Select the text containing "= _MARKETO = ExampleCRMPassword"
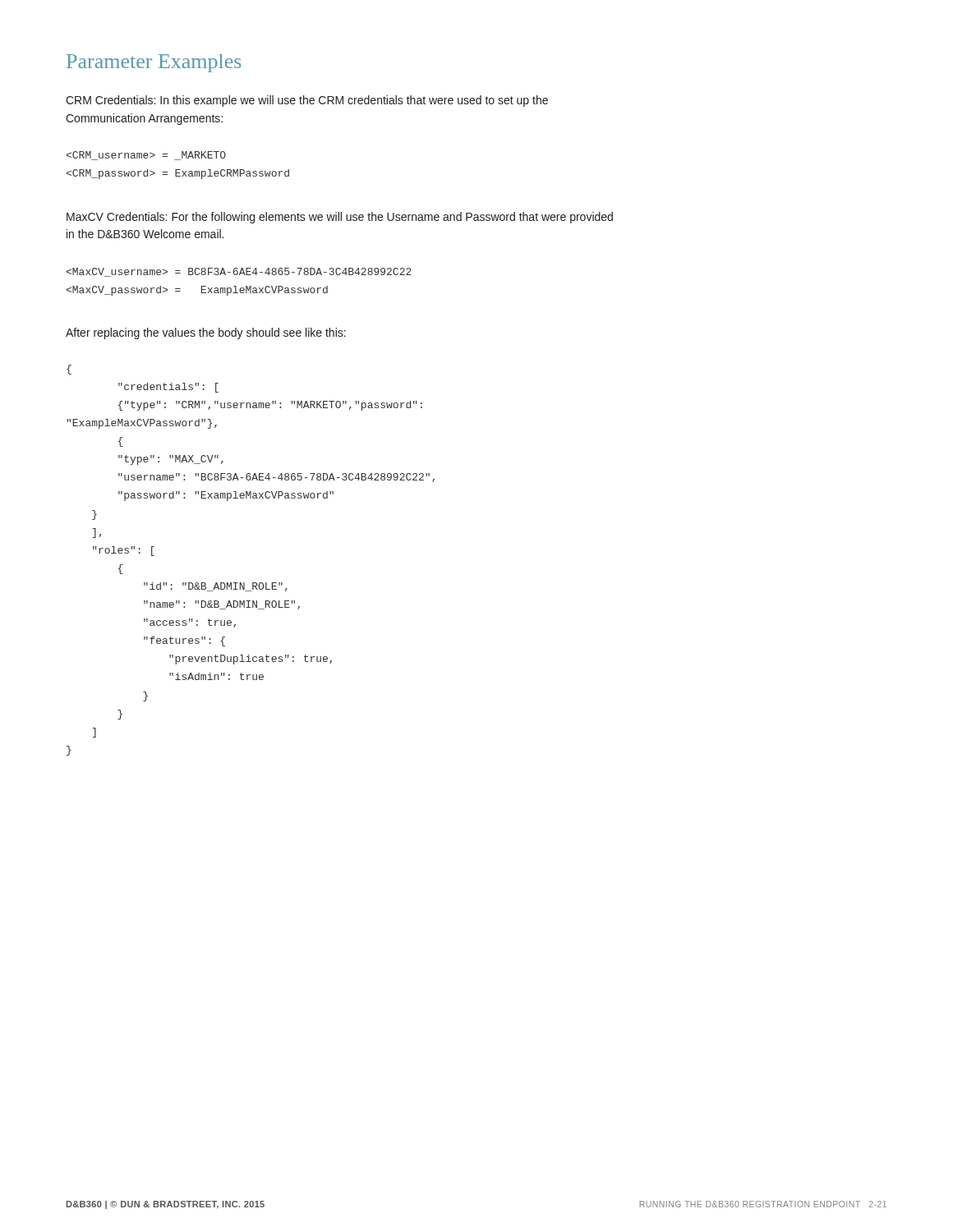This screenshot has height=1232, width=953. pos(146,156)
